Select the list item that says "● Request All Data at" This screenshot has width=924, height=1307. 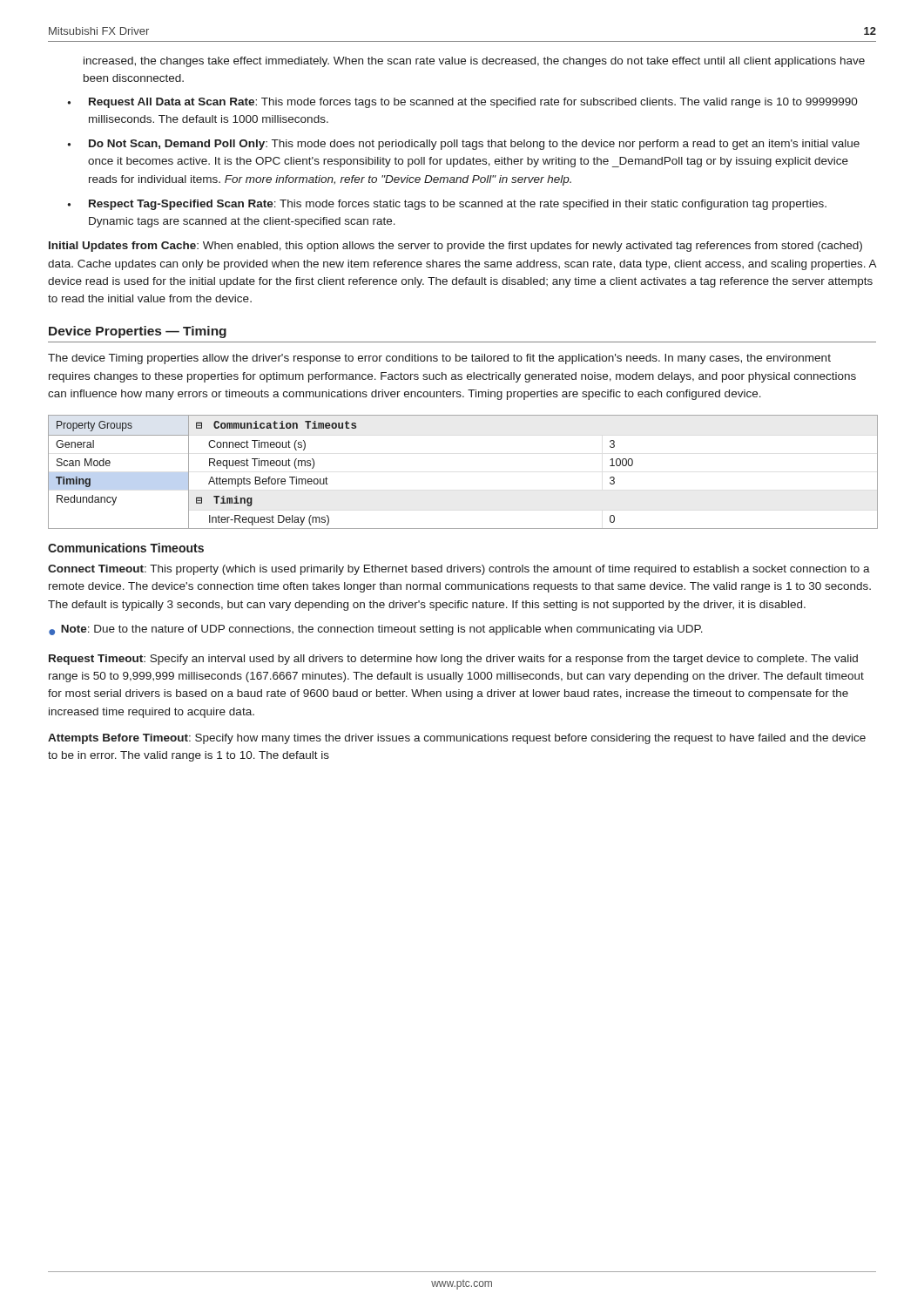coord(472,110)
